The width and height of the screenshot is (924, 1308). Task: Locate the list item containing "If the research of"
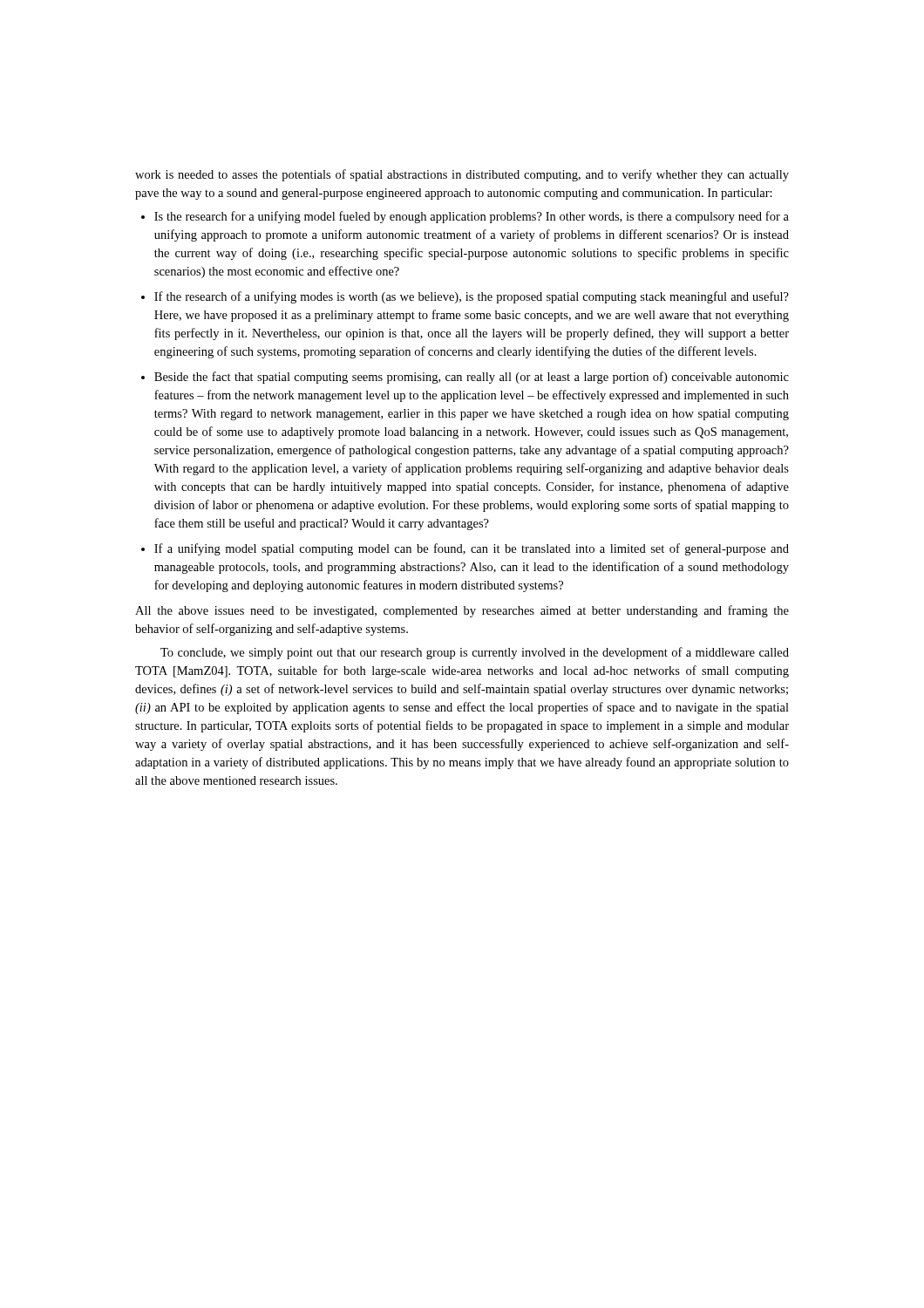(471, 324)
